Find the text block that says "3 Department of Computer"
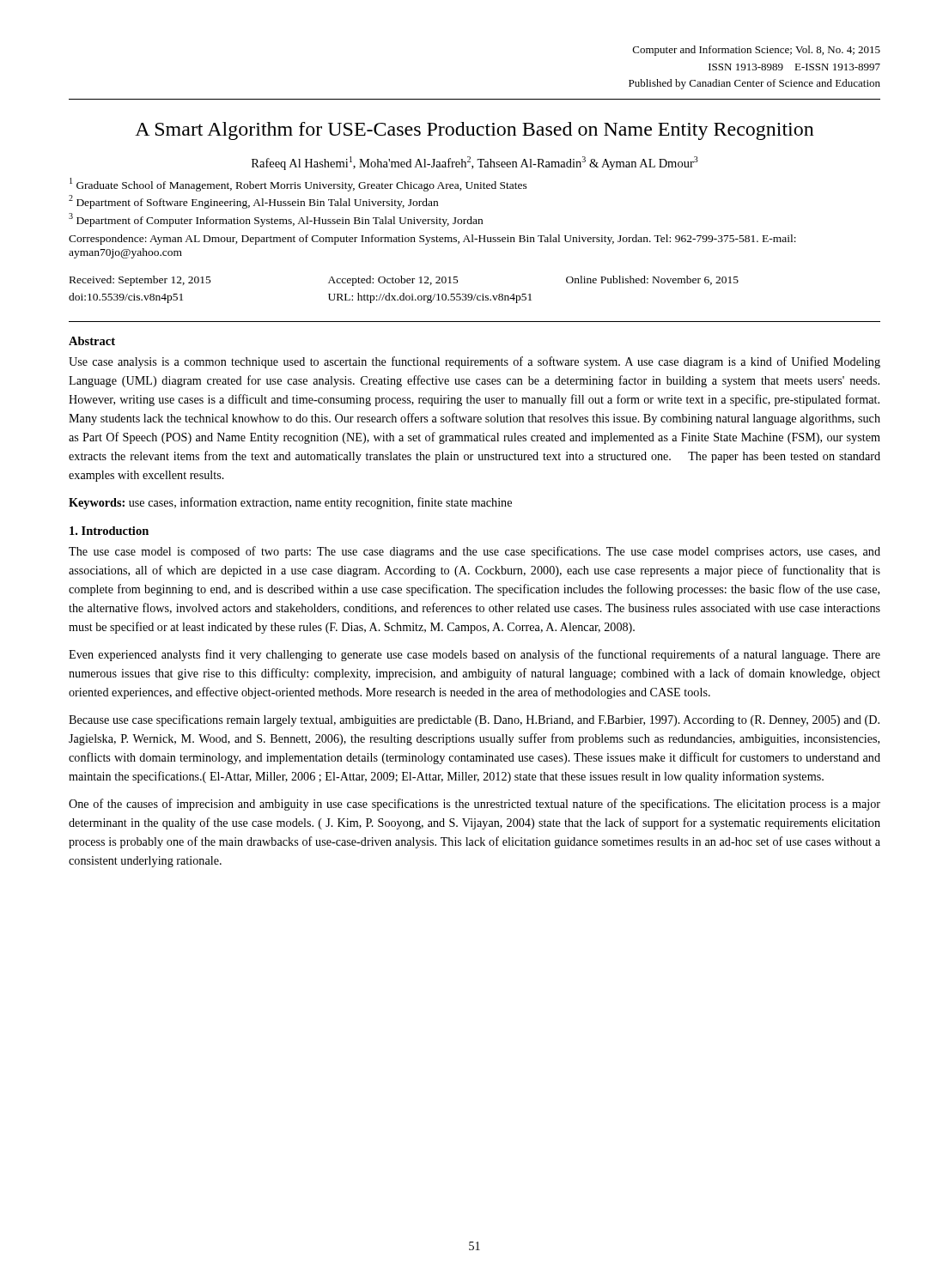Screen dimensions: 1288x949 (x=276, y=219)
